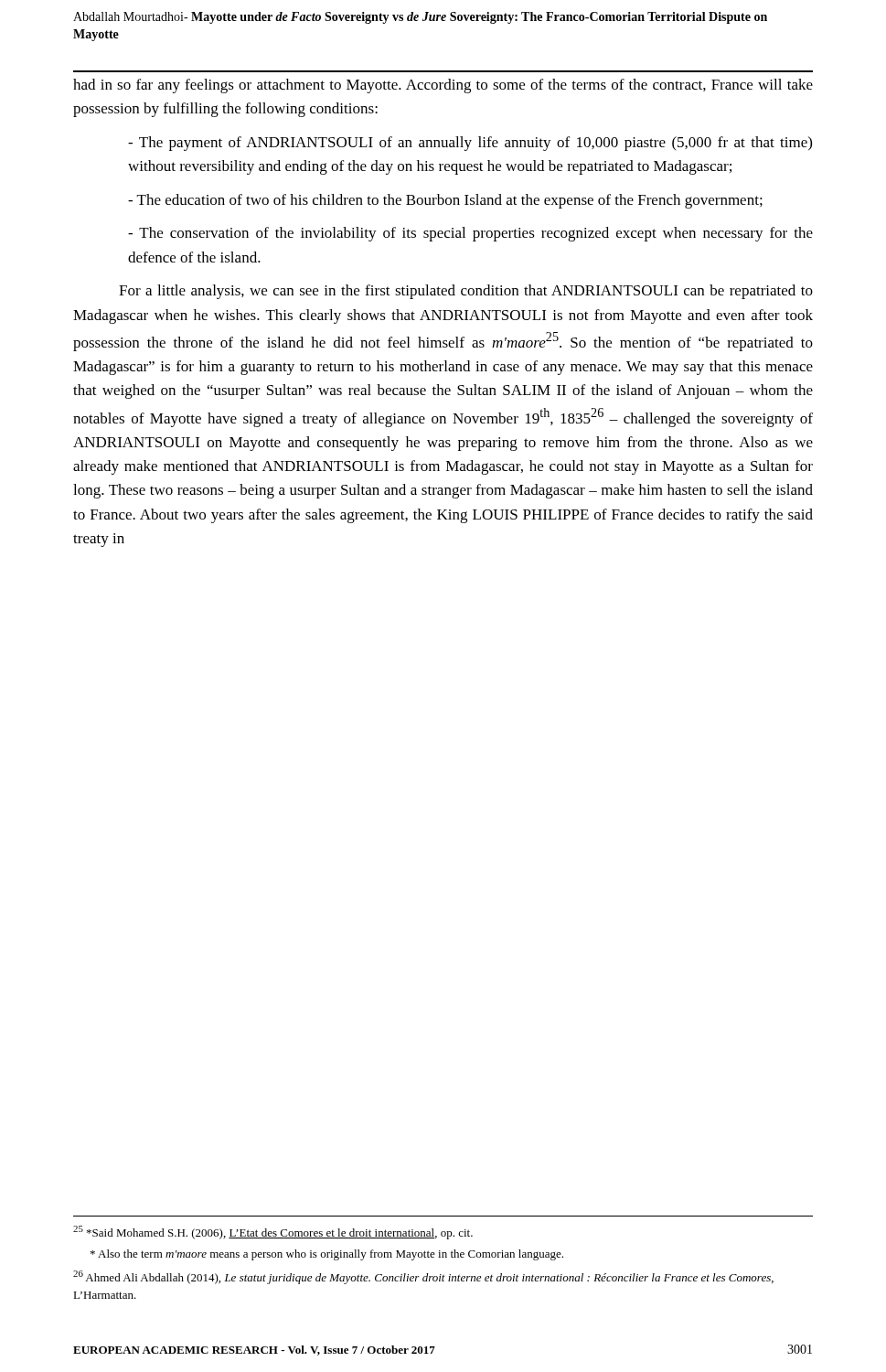The image size is (886, 1372).
Task: Click the passage that begins "26 Ahmed Ali Abdallah (2014),"
Action: point(424,1285)
